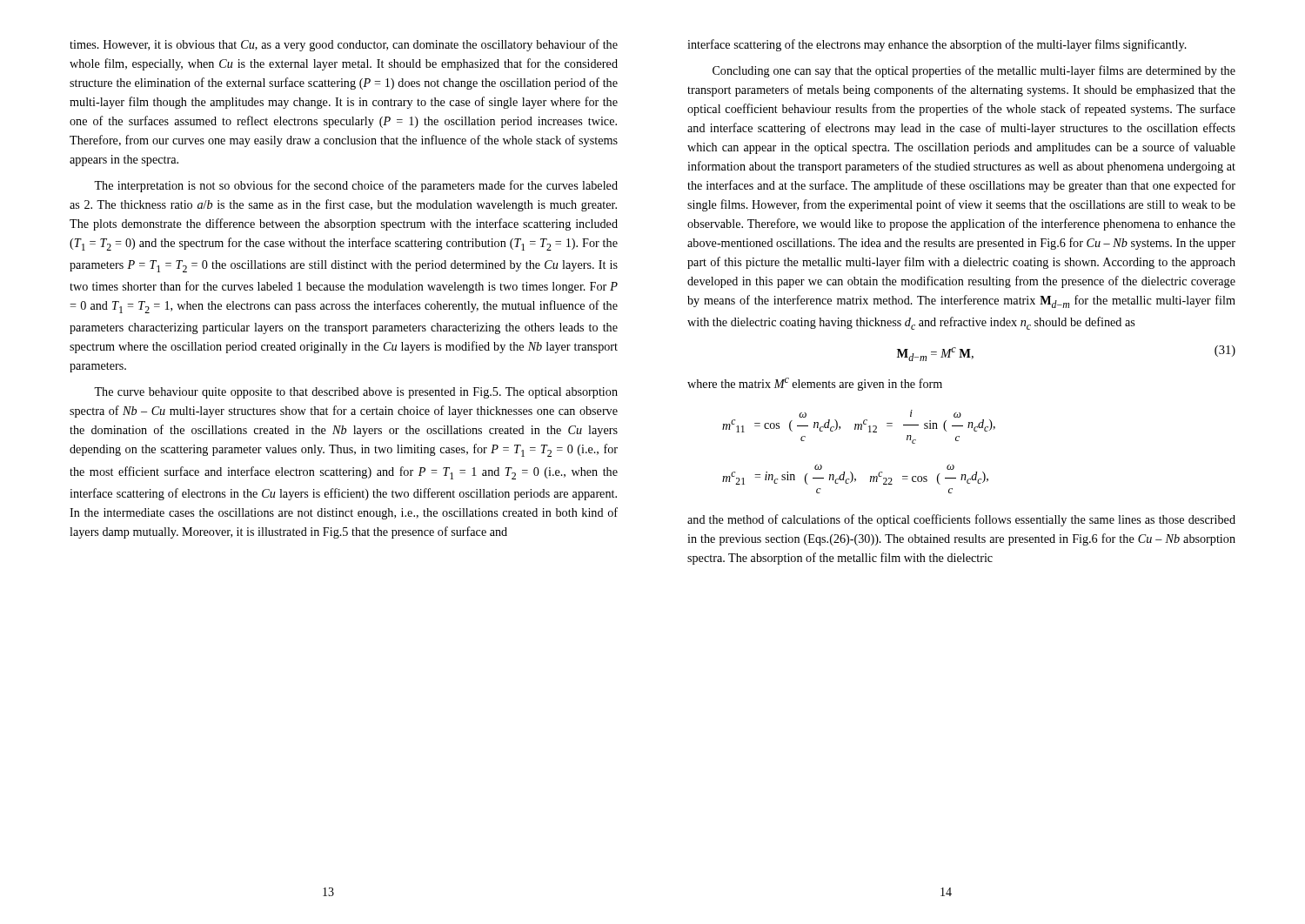Point to "Md−m = Mc M, (31)"
The height and width of the screenshot is (924, 1305).
tap(948, 353)
